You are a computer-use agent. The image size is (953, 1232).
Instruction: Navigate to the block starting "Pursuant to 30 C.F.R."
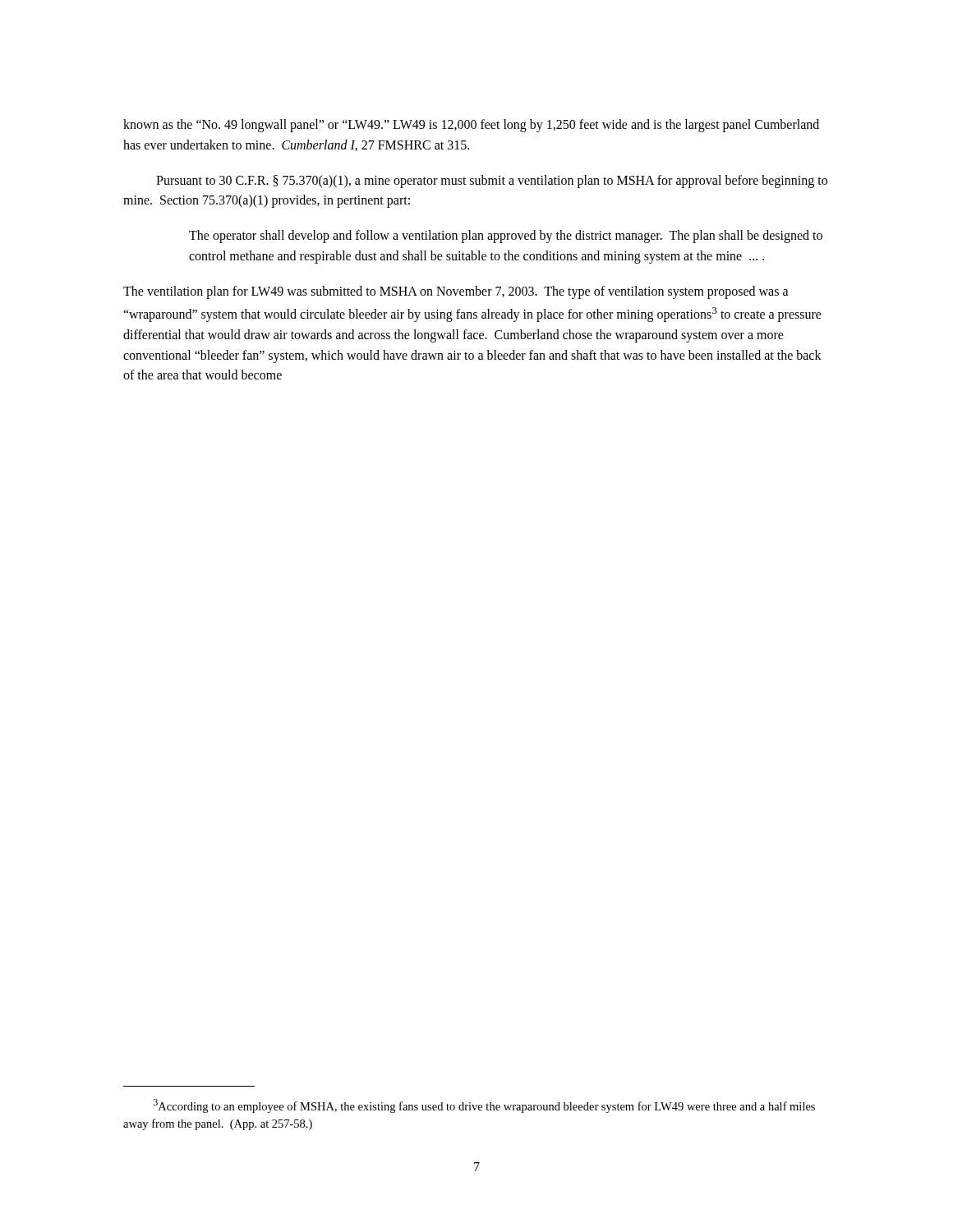point(476,190)
